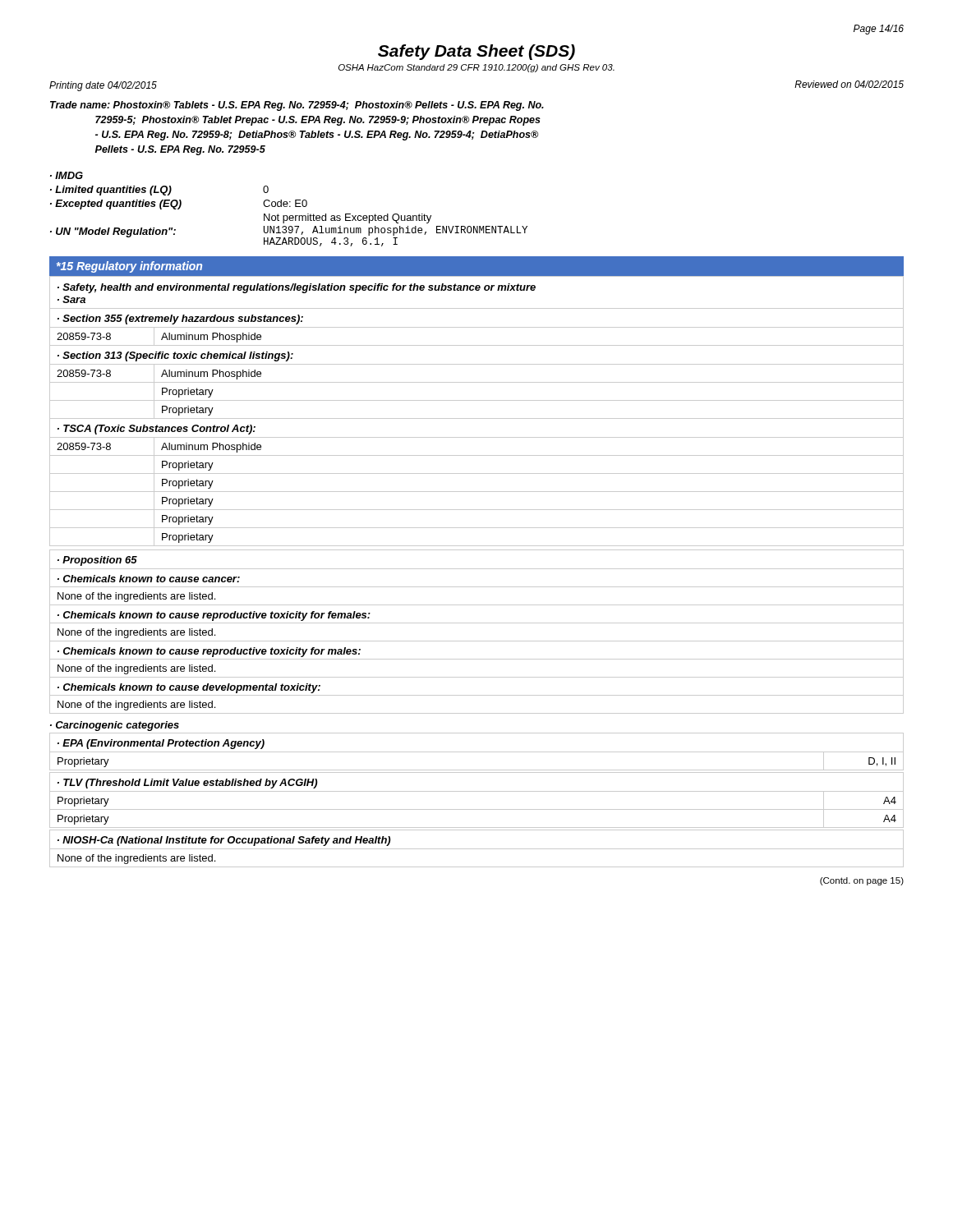Find the block on this page that starts "· Proposition 65"
This screenshot has width=953, height=1232.
coord(476,631)
